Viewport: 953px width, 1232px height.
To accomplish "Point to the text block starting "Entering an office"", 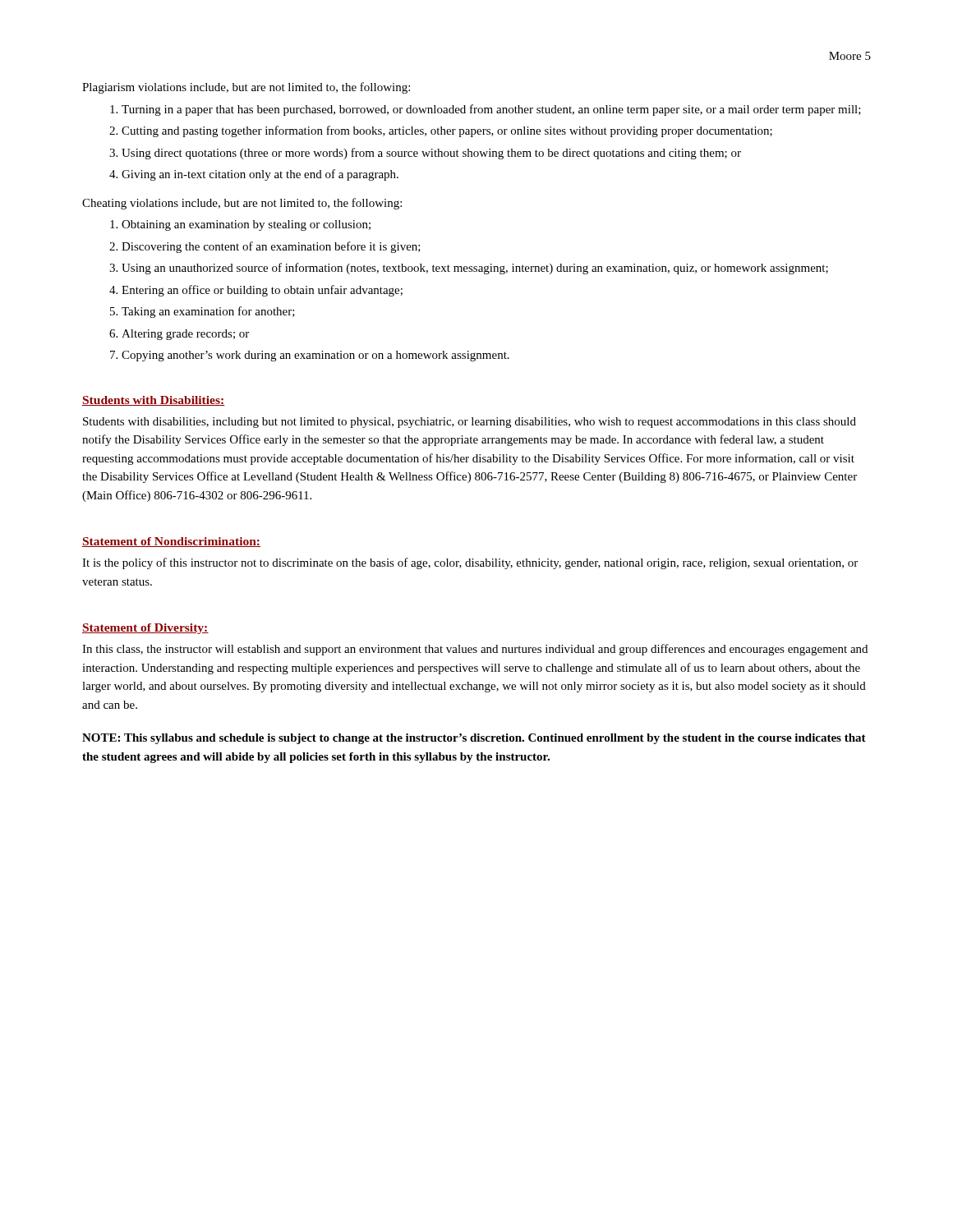I will pos(262,290).
